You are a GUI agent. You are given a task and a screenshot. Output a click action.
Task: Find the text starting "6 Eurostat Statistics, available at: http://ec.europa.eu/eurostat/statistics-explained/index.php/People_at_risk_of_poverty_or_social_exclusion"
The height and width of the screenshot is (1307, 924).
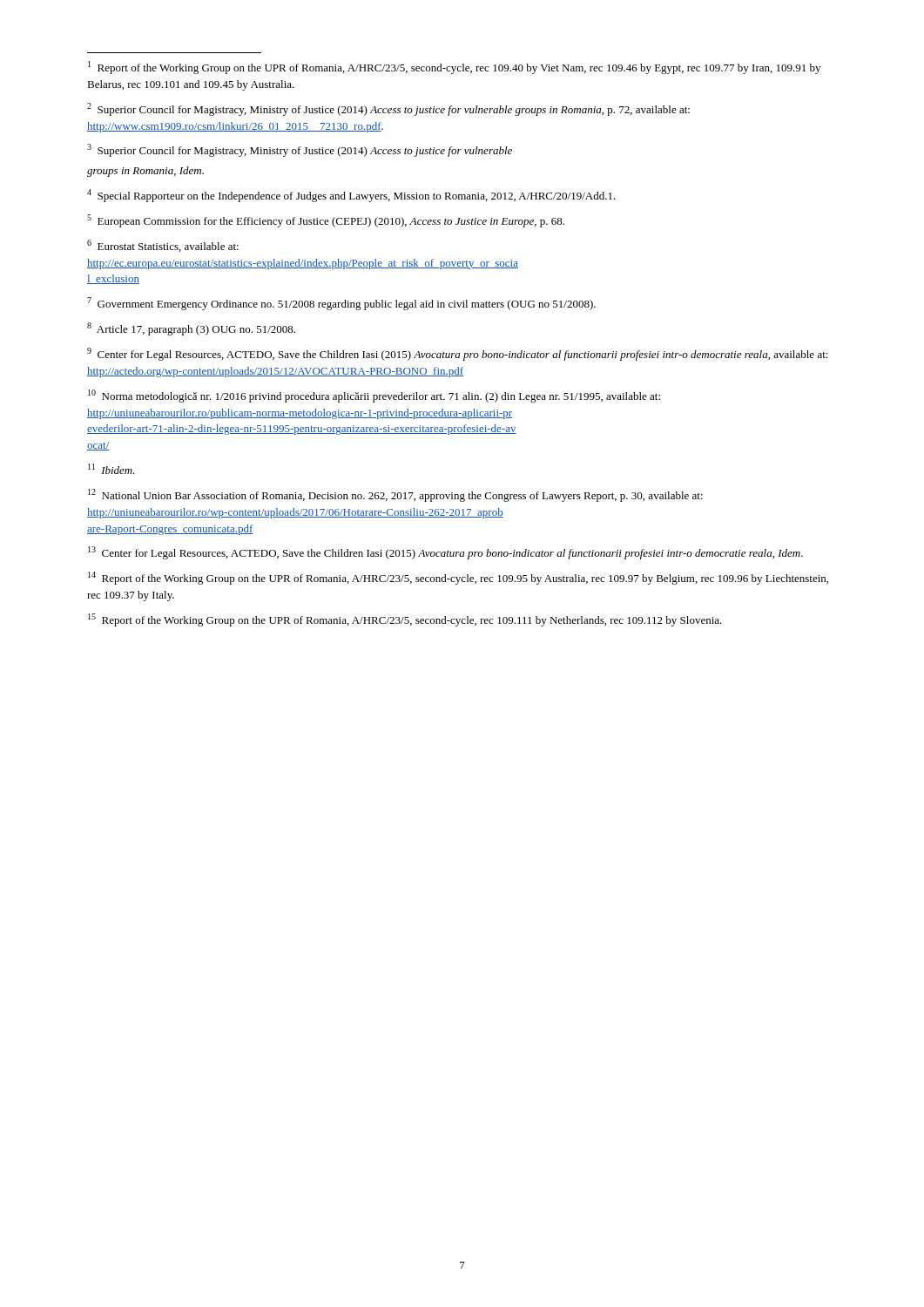coord(303,262)
